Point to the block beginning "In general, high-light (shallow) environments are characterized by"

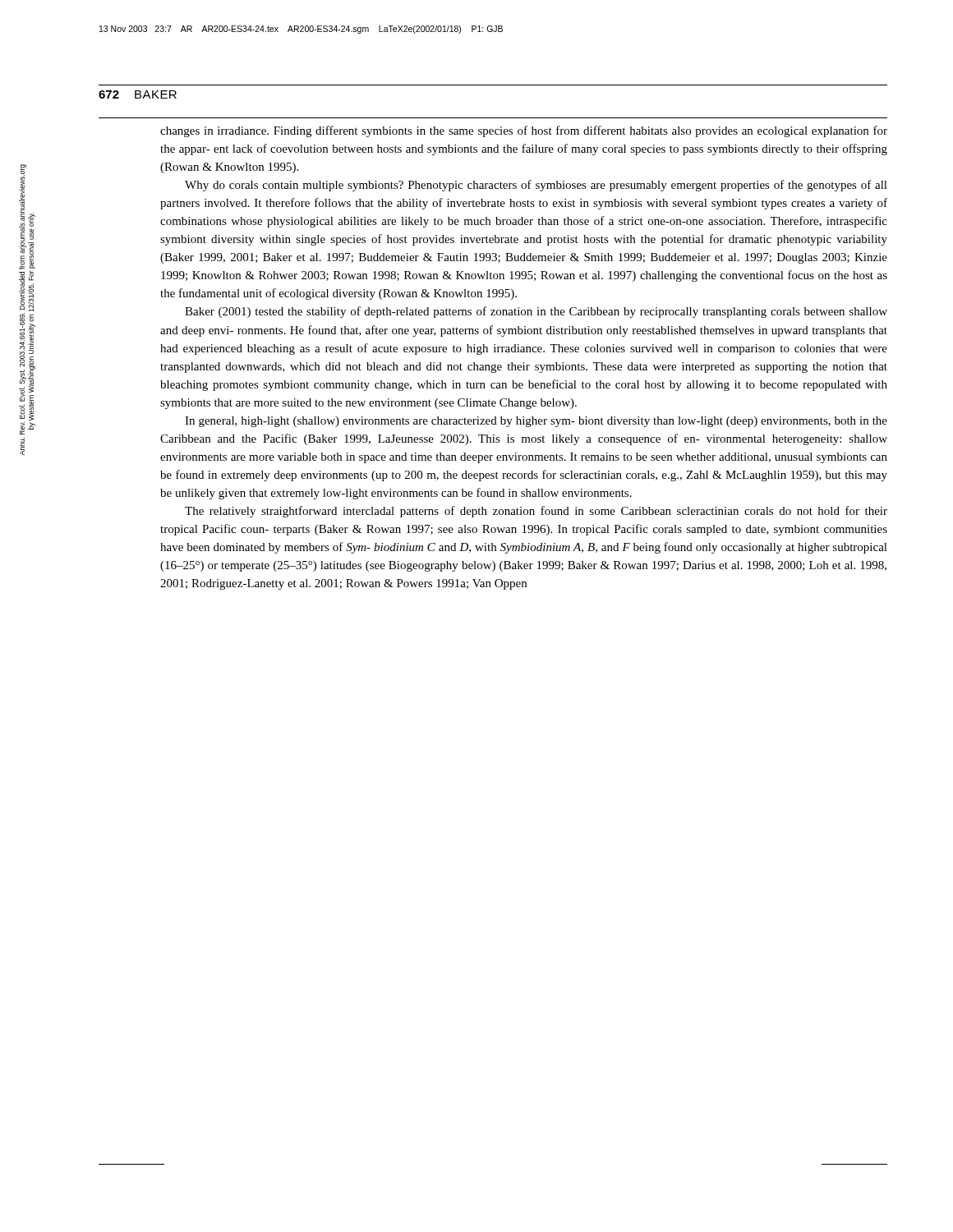click(x=524, y=457)
